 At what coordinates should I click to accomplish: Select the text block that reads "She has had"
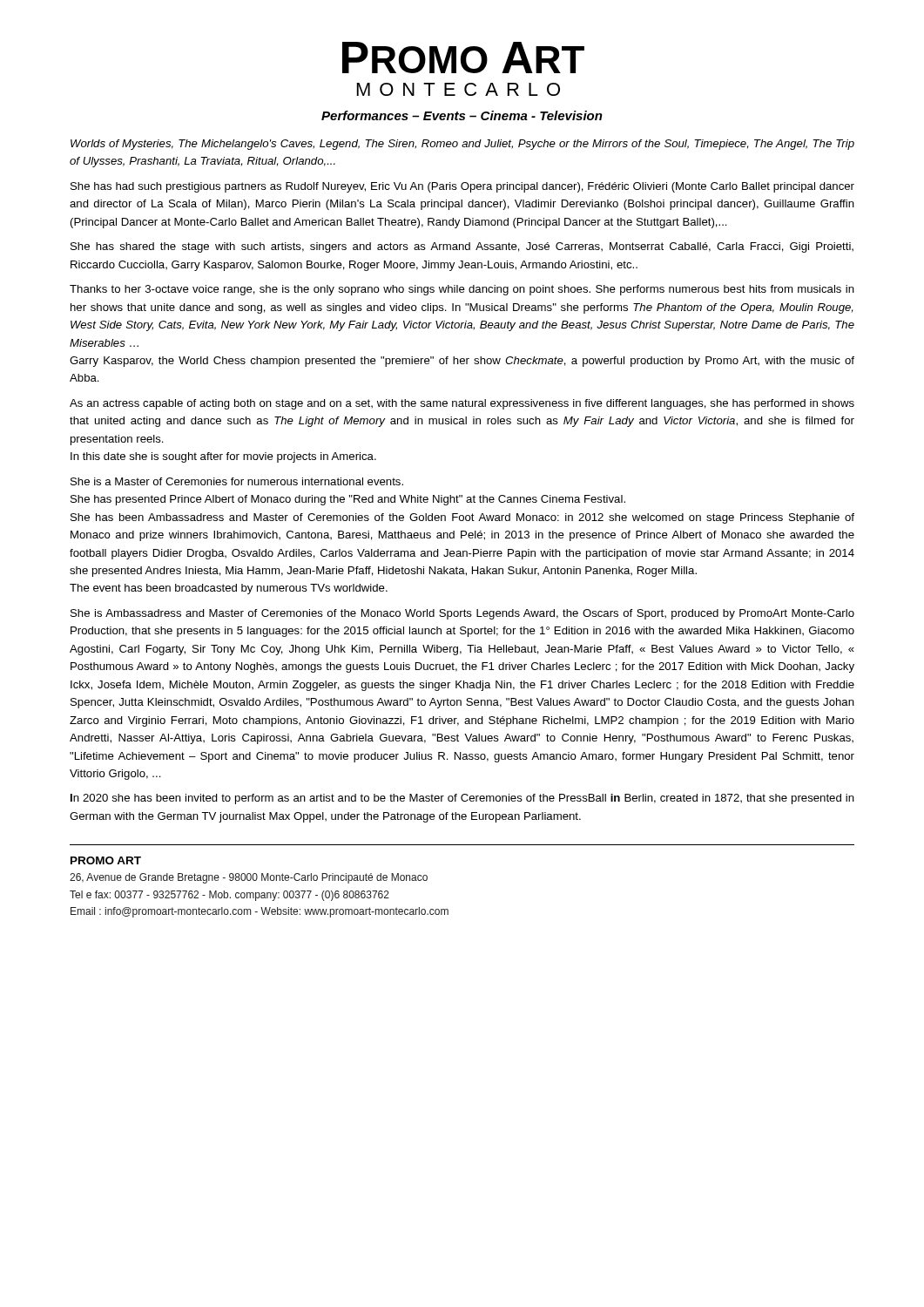click(462, 204)
